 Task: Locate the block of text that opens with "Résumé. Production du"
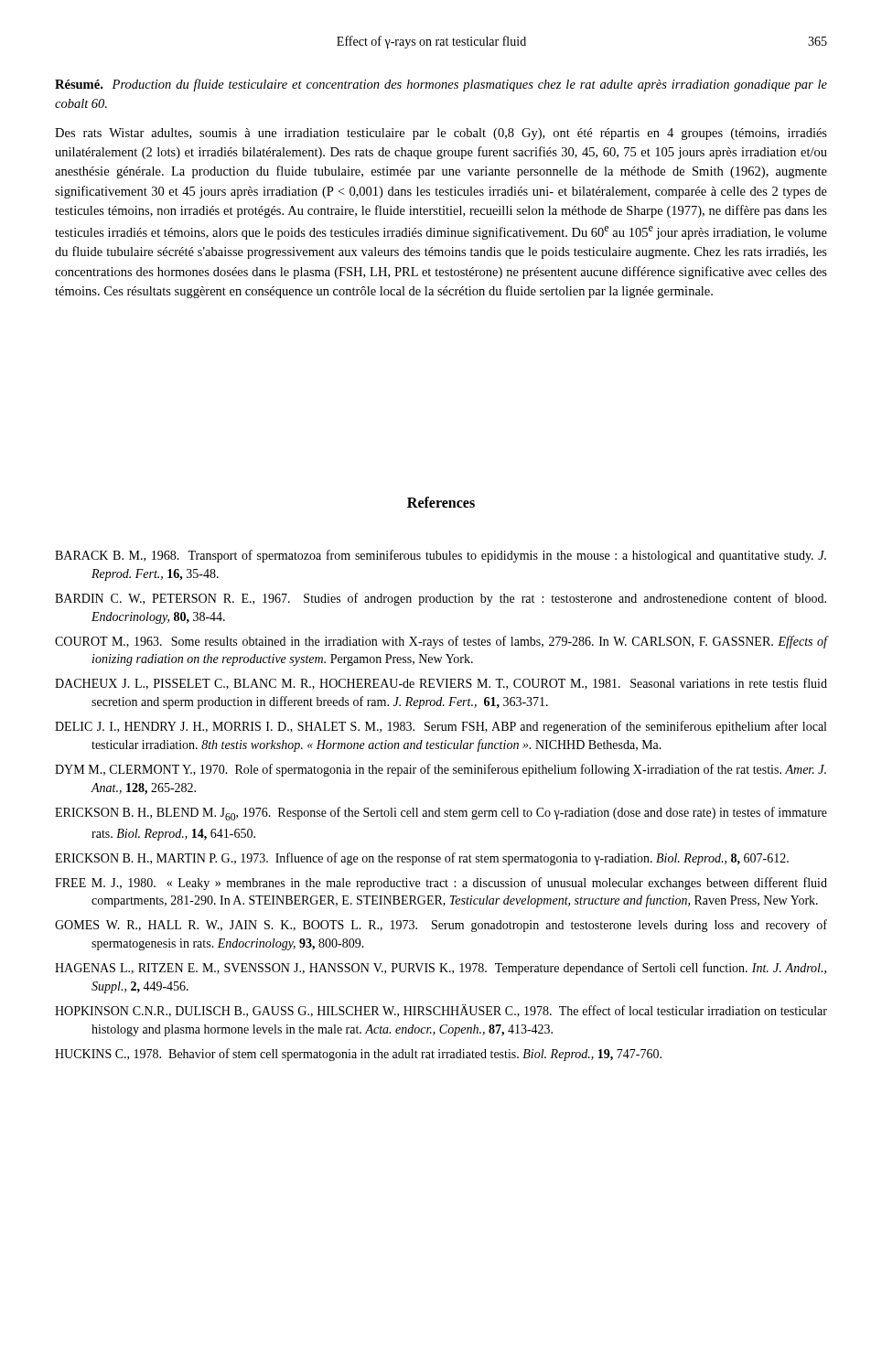(441, 188)
